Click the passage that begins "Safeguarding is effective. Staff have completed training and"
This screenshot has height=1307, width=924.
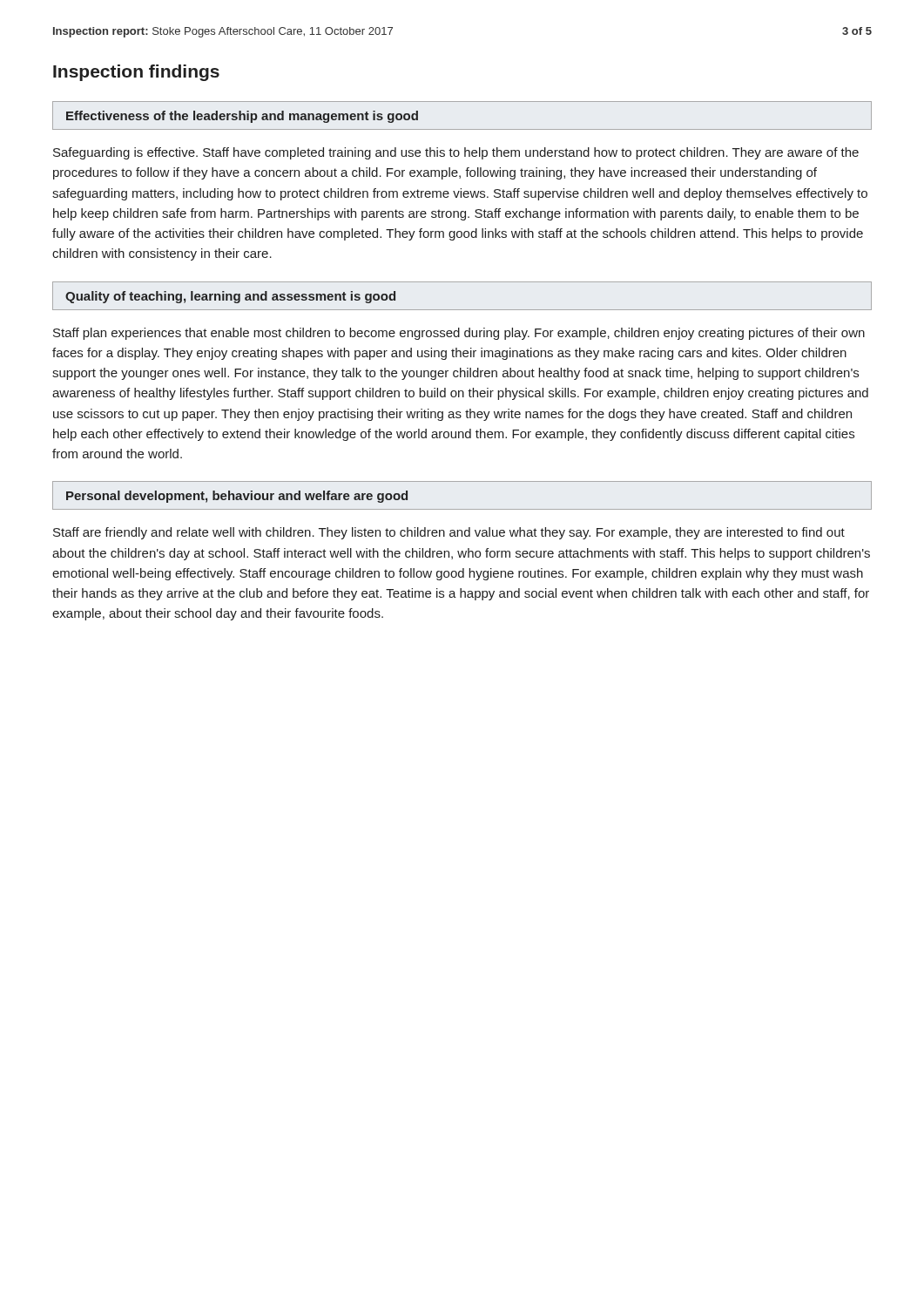point(460,203)
